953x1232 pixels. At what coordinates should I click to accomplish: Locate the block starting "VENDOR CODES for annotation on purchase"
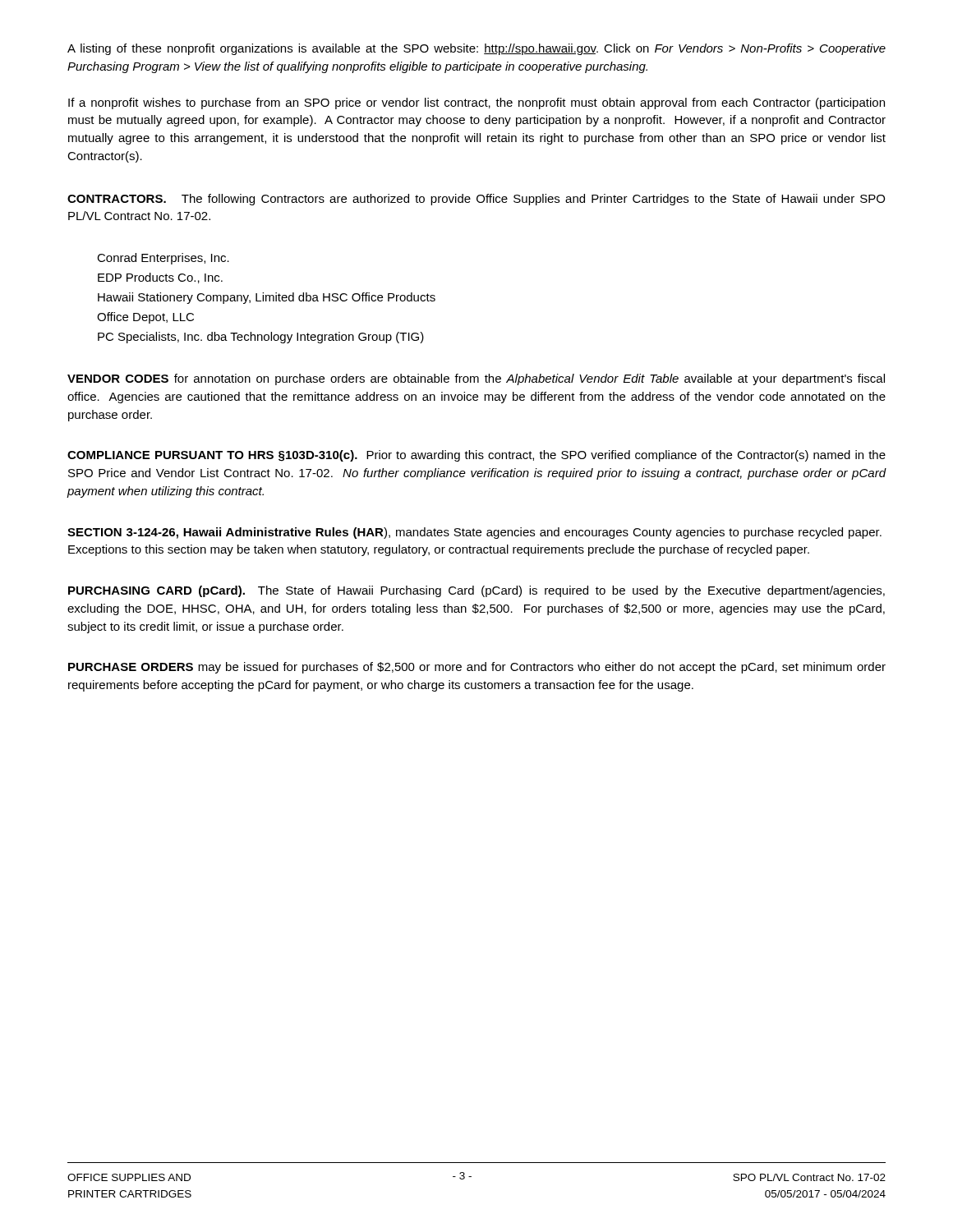pos(476,396)
